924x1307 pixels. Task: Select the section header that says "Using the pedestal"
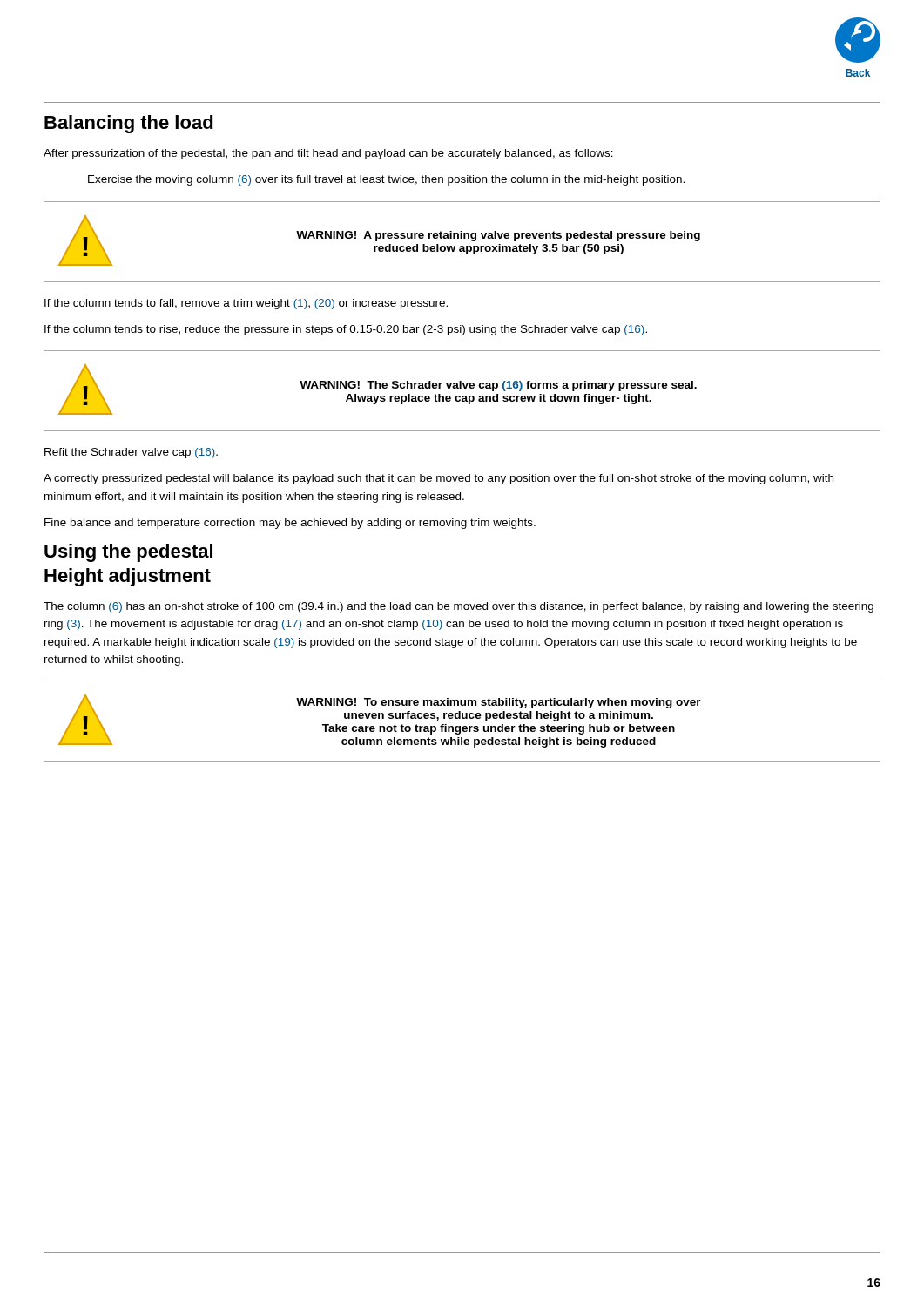coord(129,551)
